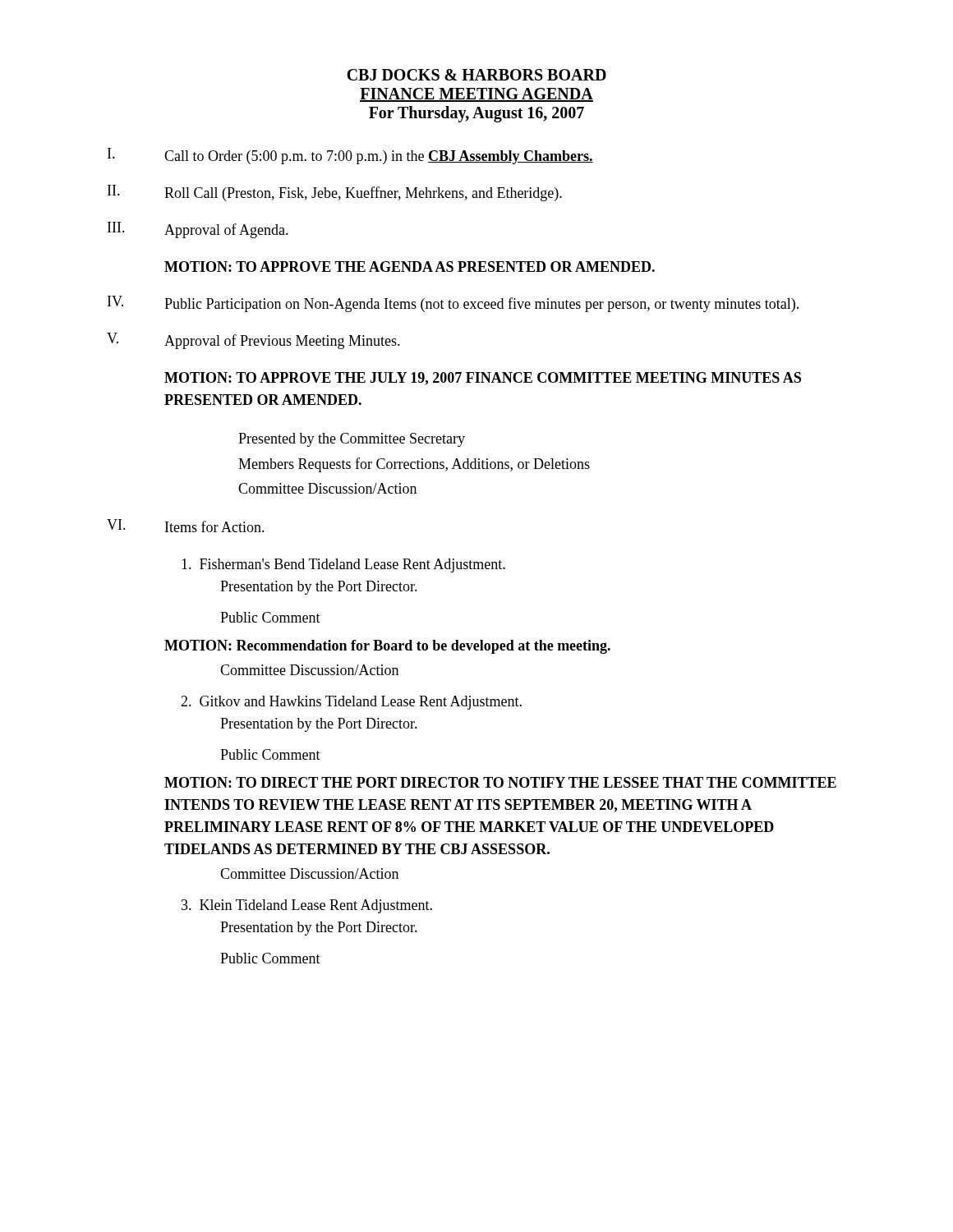Select the list item with the text "2. Gitkov and Hawkins Tideland"
The height and width of the screenshot is (1232, 953).
[513, 713]
